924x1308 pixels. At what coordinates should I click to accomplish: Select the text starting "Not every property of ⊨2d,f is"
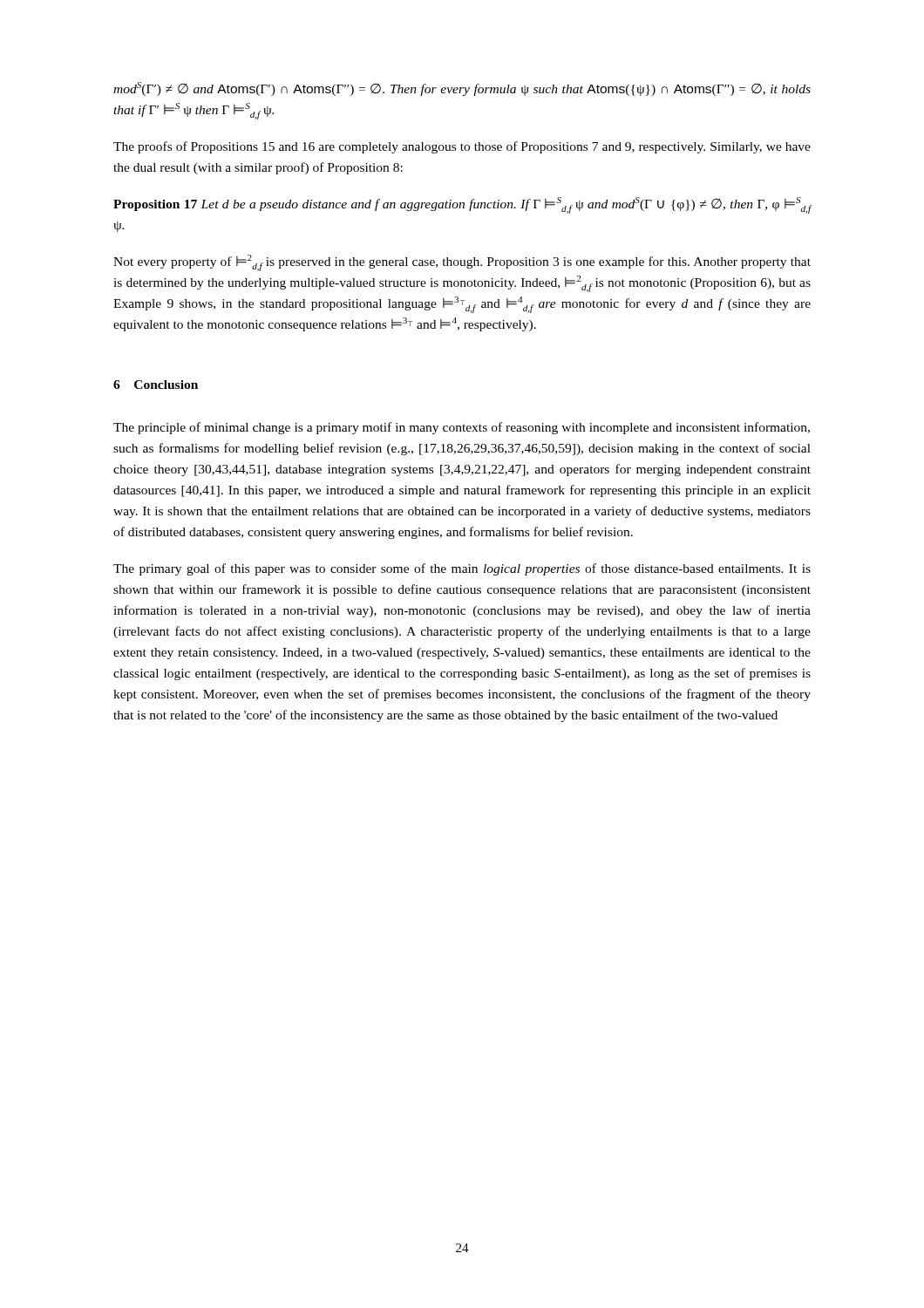click(x=462, y=292)
